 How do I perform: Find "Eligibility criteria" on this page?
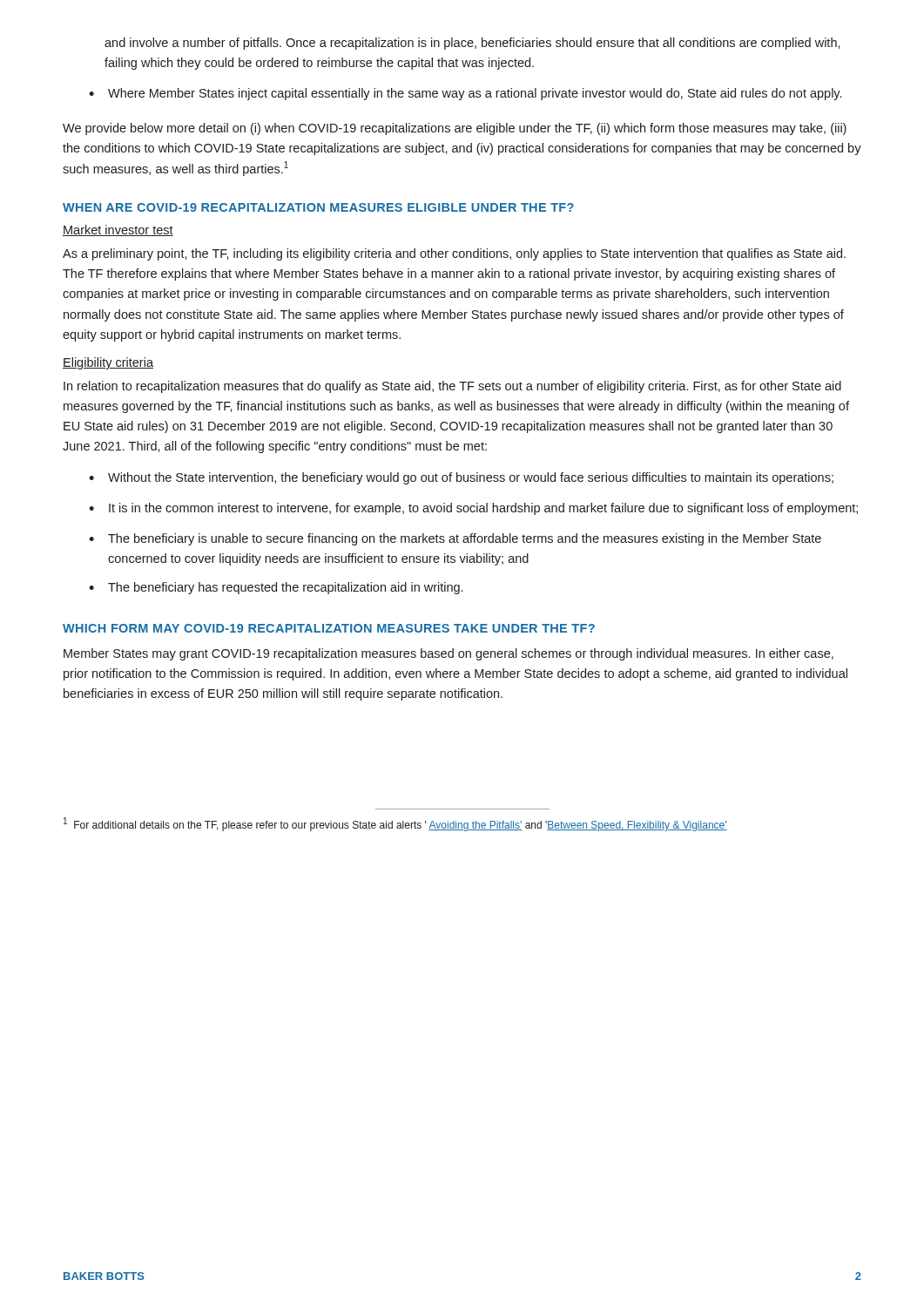tap(108, 362)
